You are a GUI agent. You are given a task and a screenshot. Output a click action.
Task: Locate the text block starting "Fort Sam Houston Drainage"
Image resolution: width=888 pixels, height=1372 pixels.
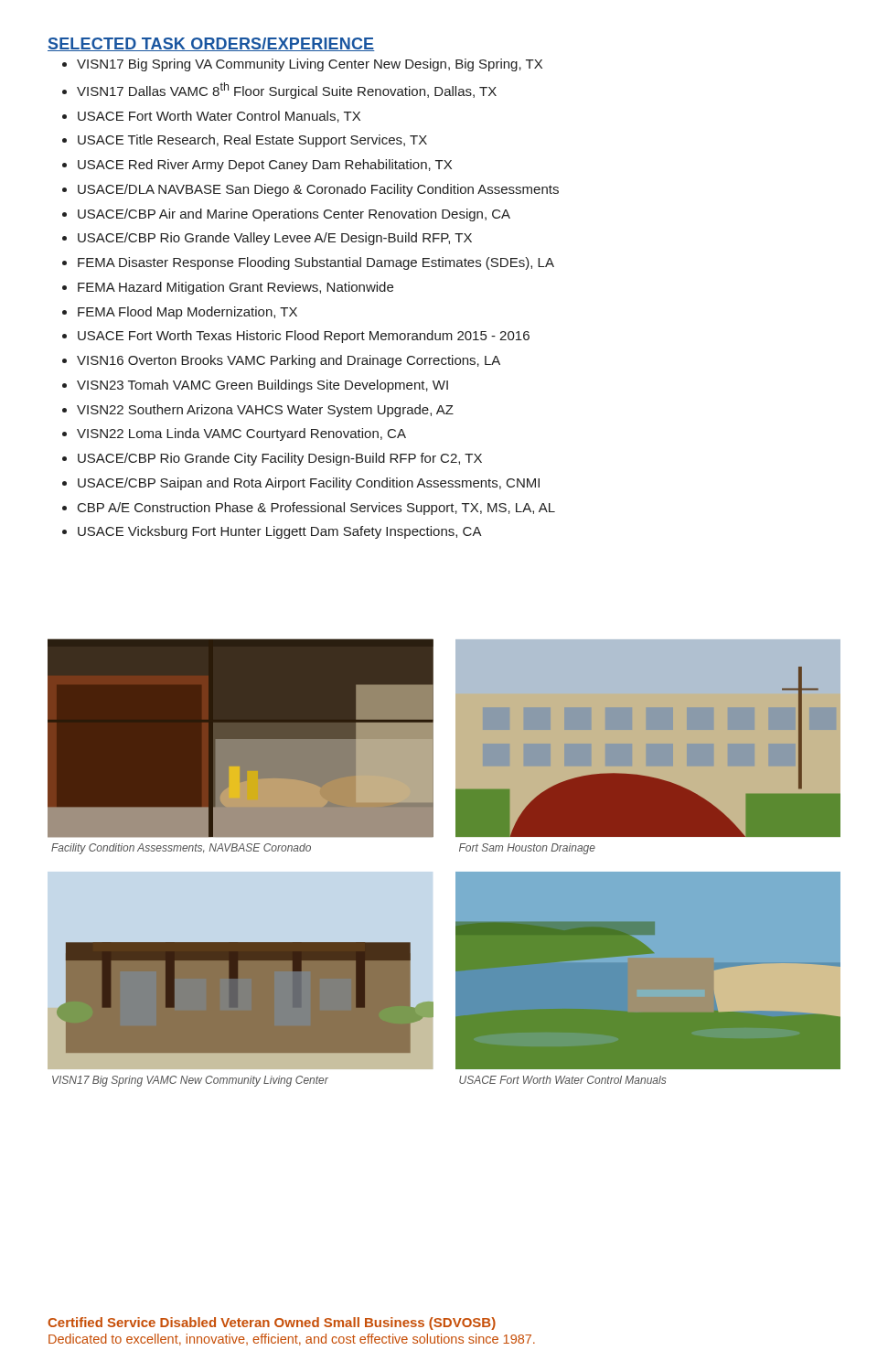point(527,848)
